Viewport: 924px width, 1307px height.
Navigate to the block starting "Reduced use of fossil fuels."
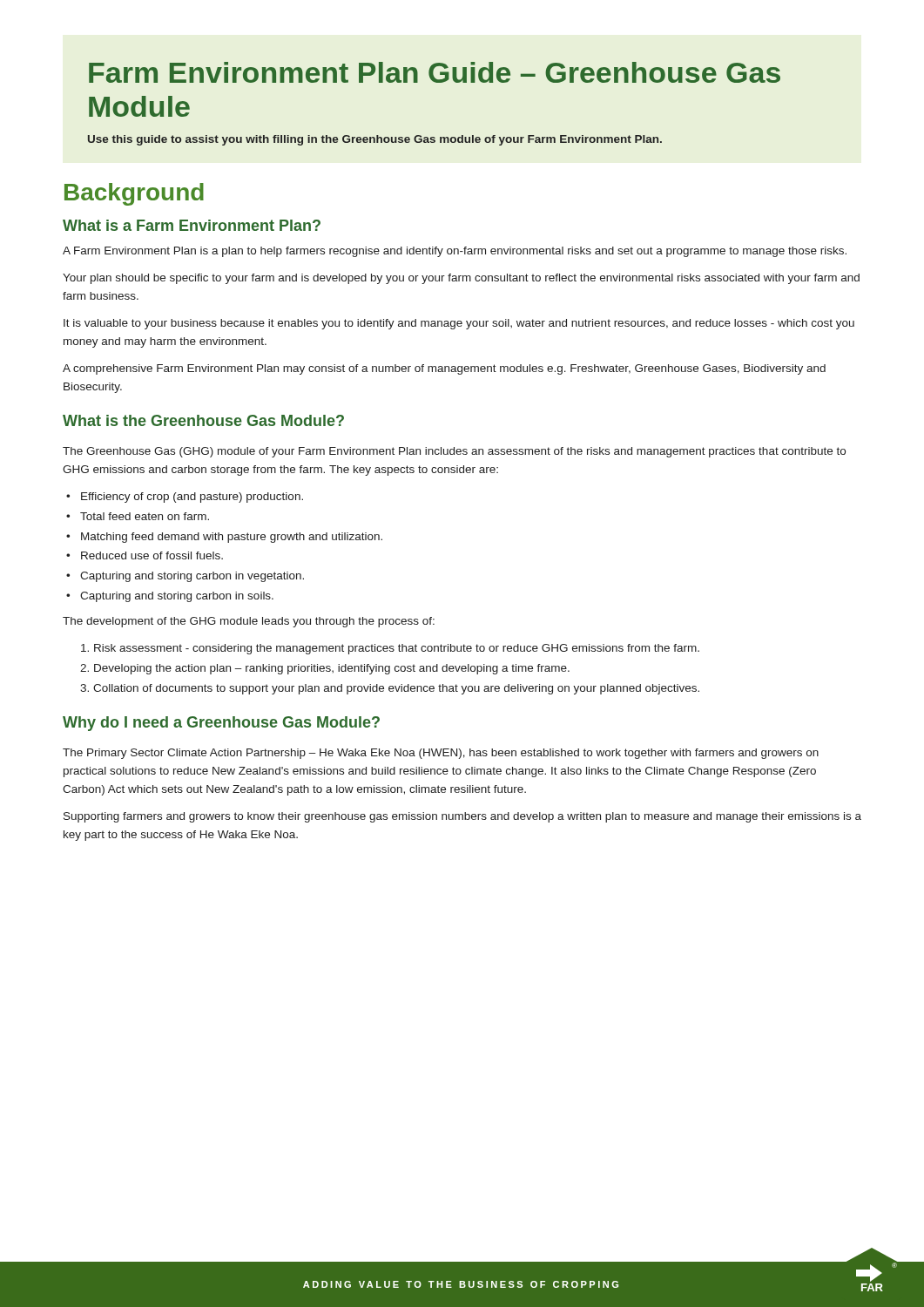[x=145, y=555]
